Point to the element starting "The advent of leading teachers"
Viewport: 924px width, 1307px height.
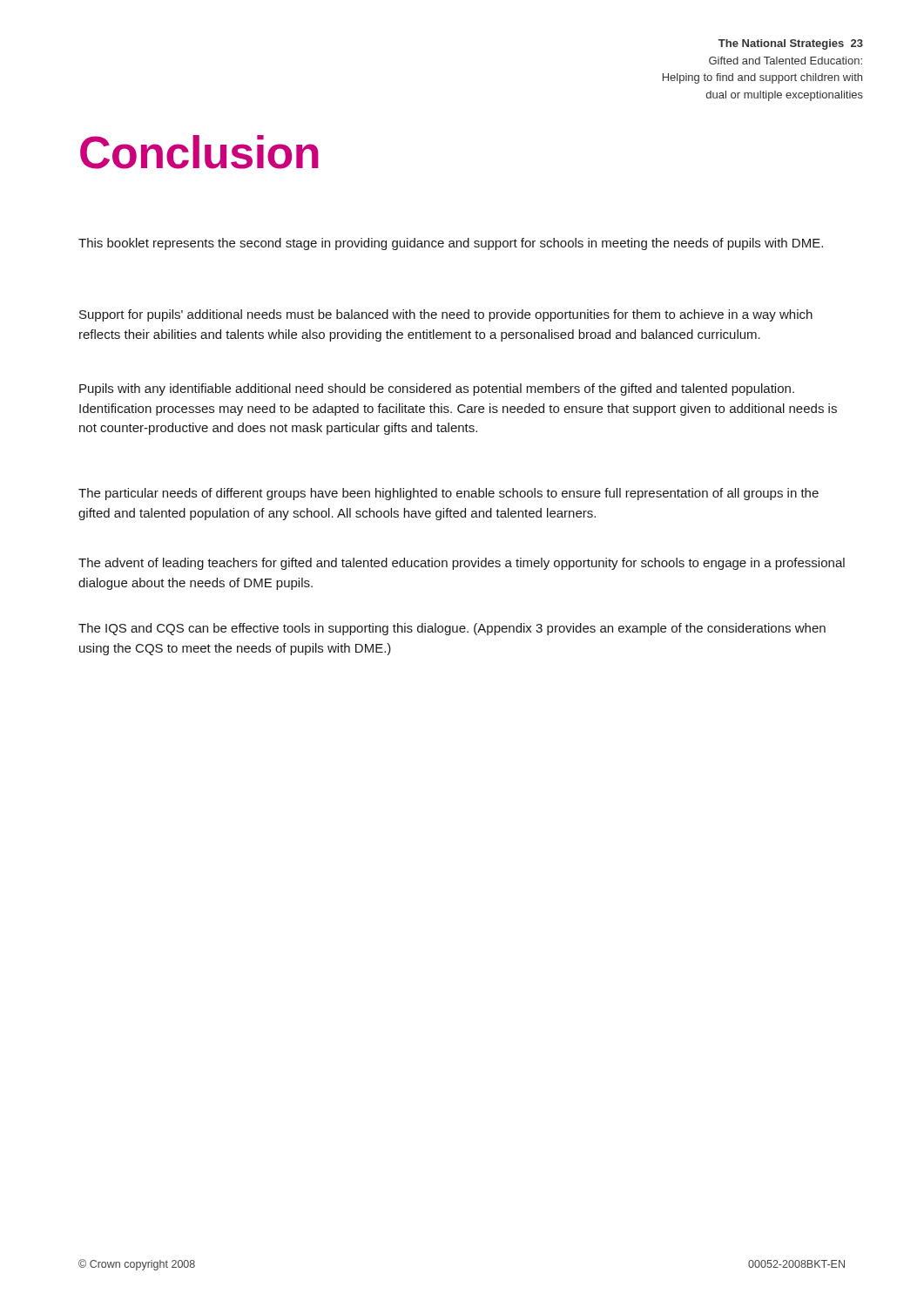click(462, 573)
